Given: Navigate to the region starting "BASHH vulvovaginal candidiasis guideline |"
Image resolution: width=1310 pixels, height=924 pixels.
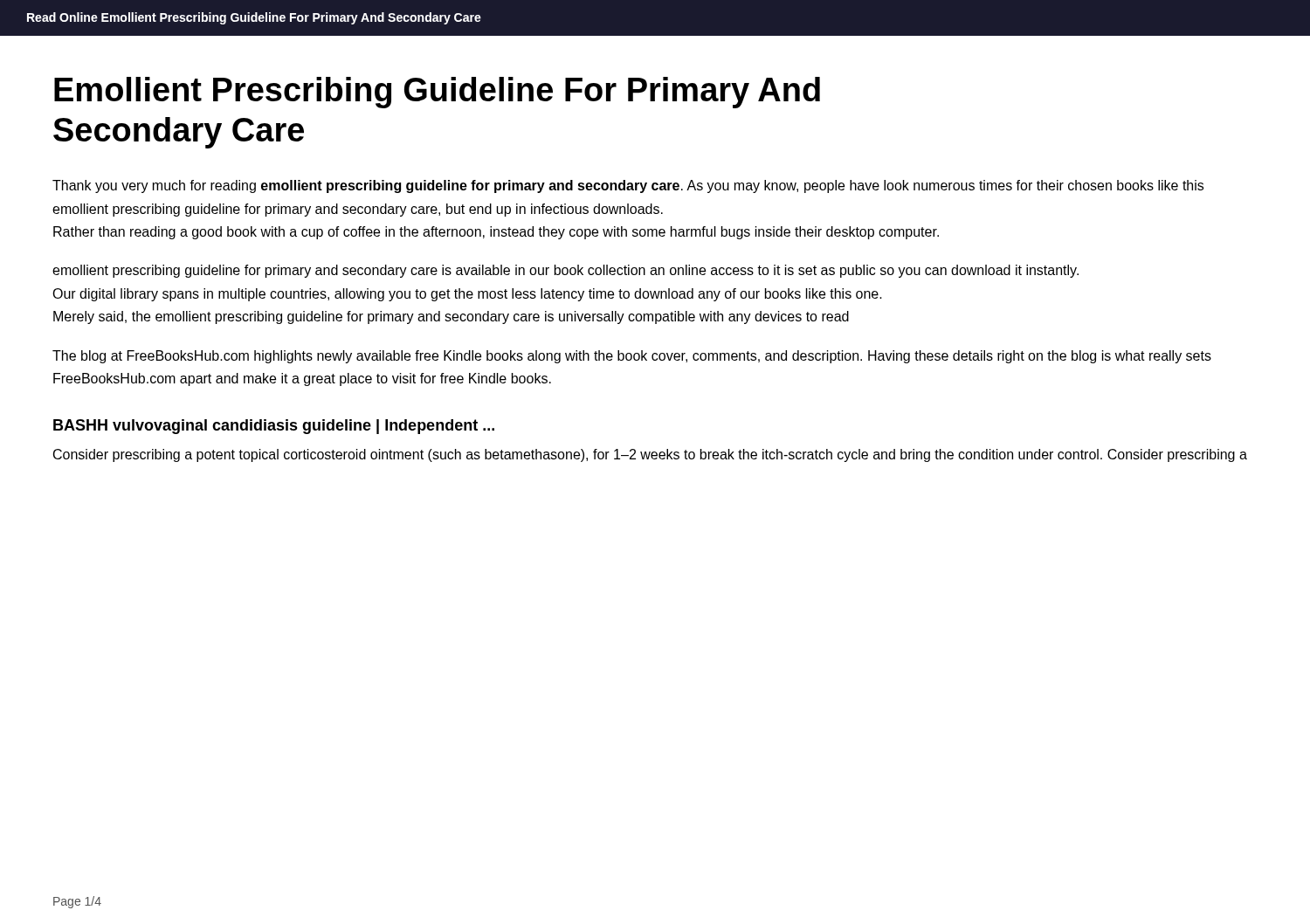Looking at the screenshot, I should click(x=274, y=426).
